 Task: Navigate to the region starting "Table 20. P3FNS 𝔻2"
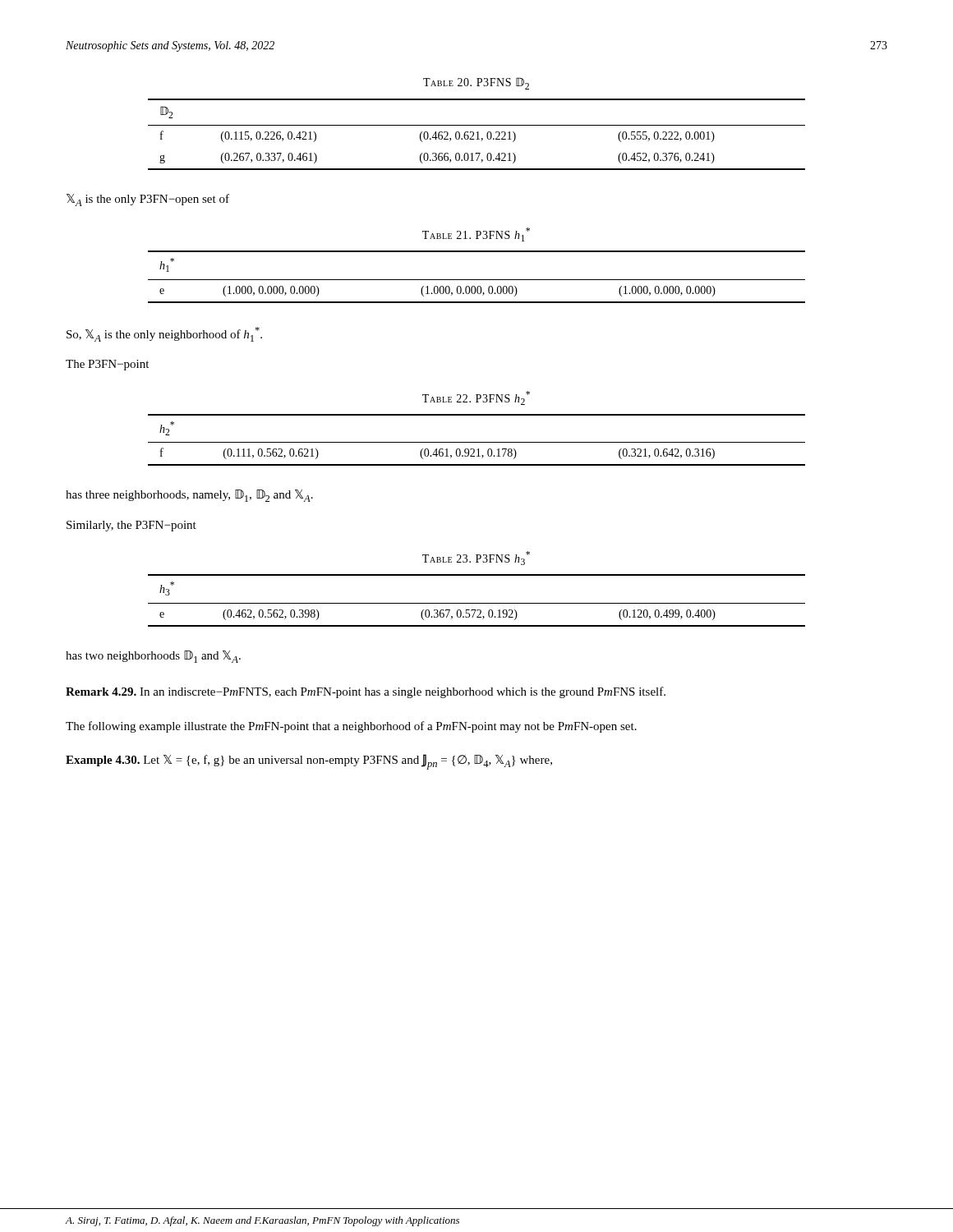click(476, 84)
